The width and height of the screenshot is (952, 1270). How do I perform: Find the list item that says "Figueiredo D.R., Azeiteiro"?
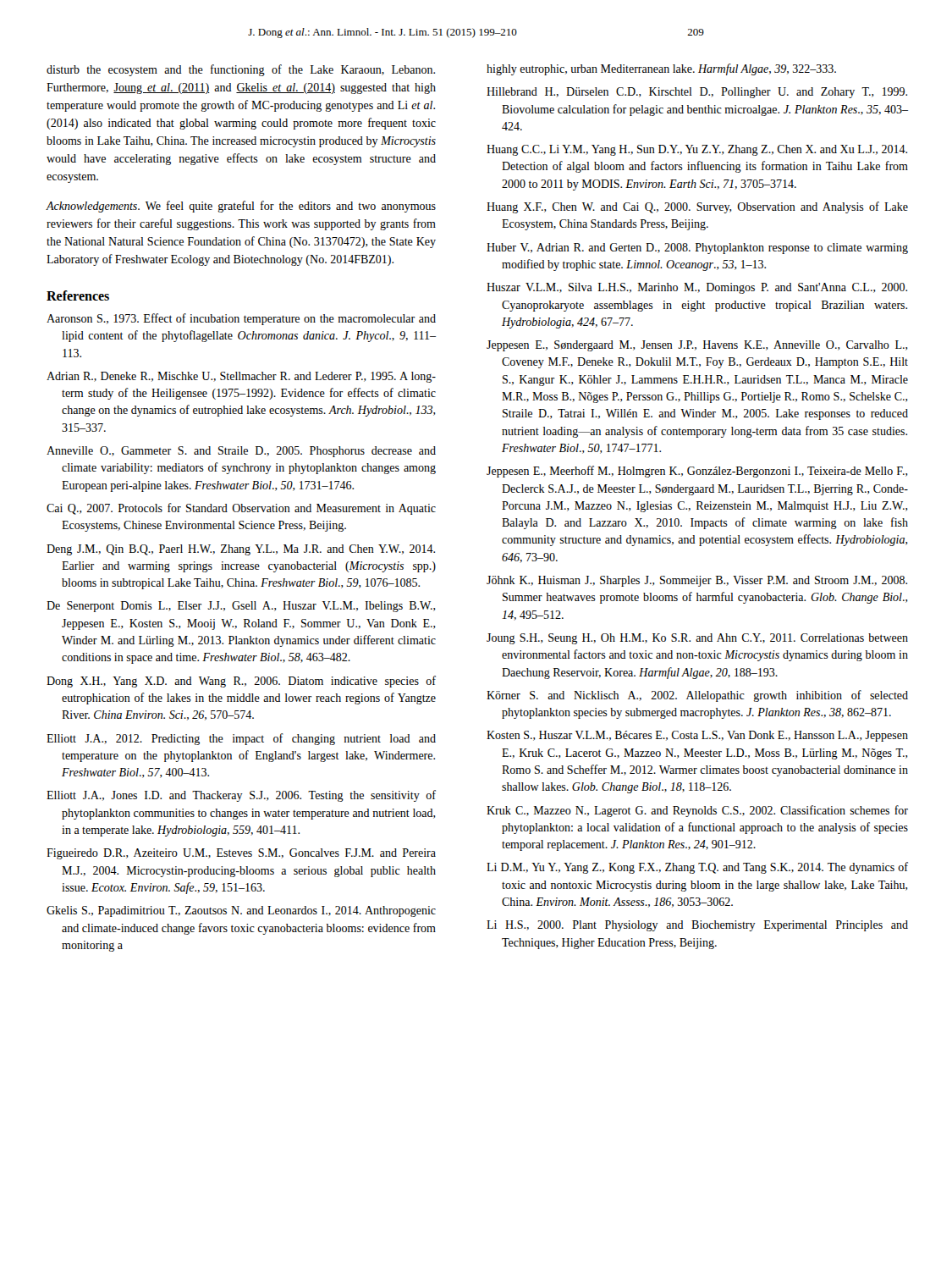tap(241, 871)
